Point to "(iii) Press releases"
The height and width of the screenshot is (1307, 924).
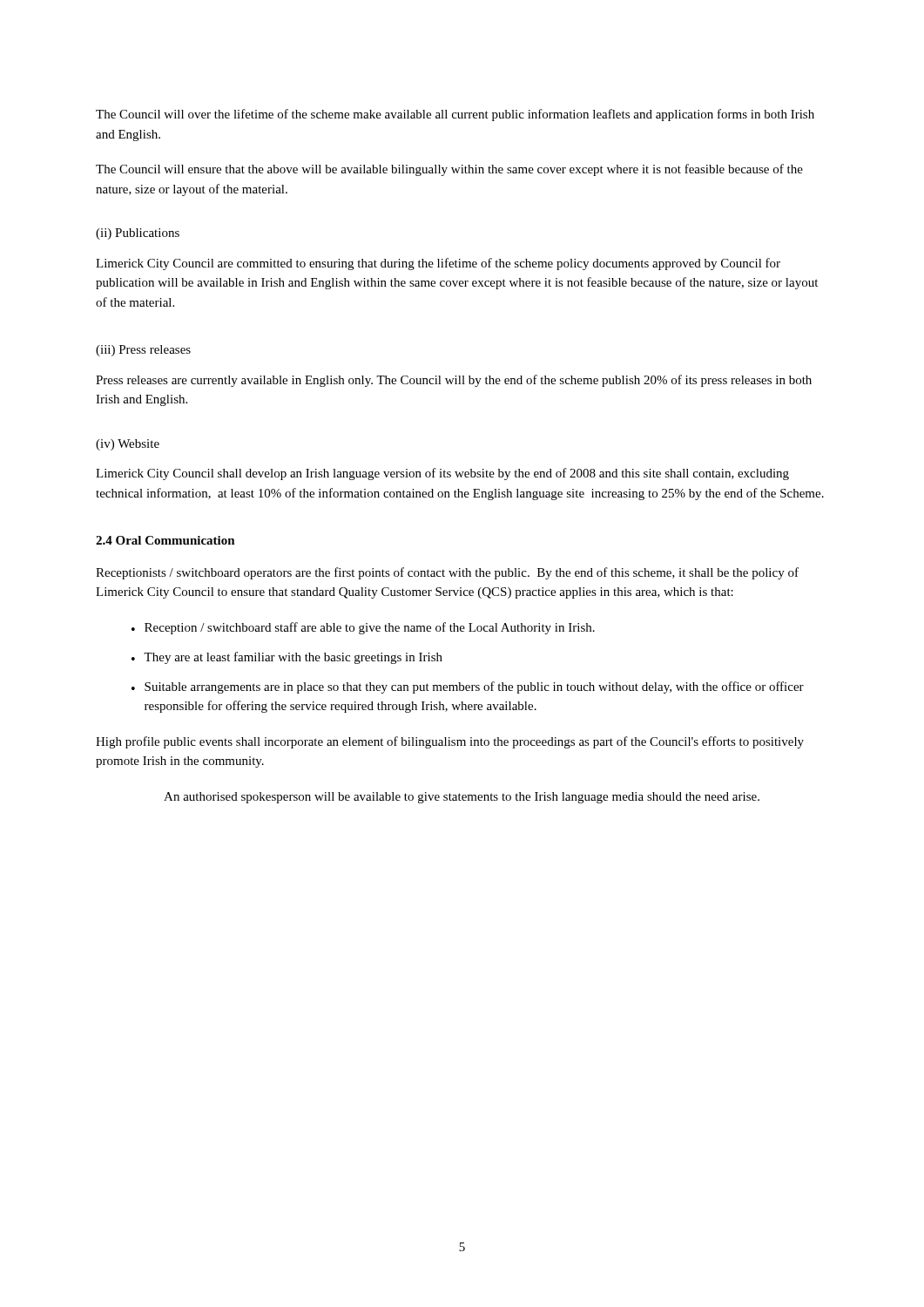[143, 349]
